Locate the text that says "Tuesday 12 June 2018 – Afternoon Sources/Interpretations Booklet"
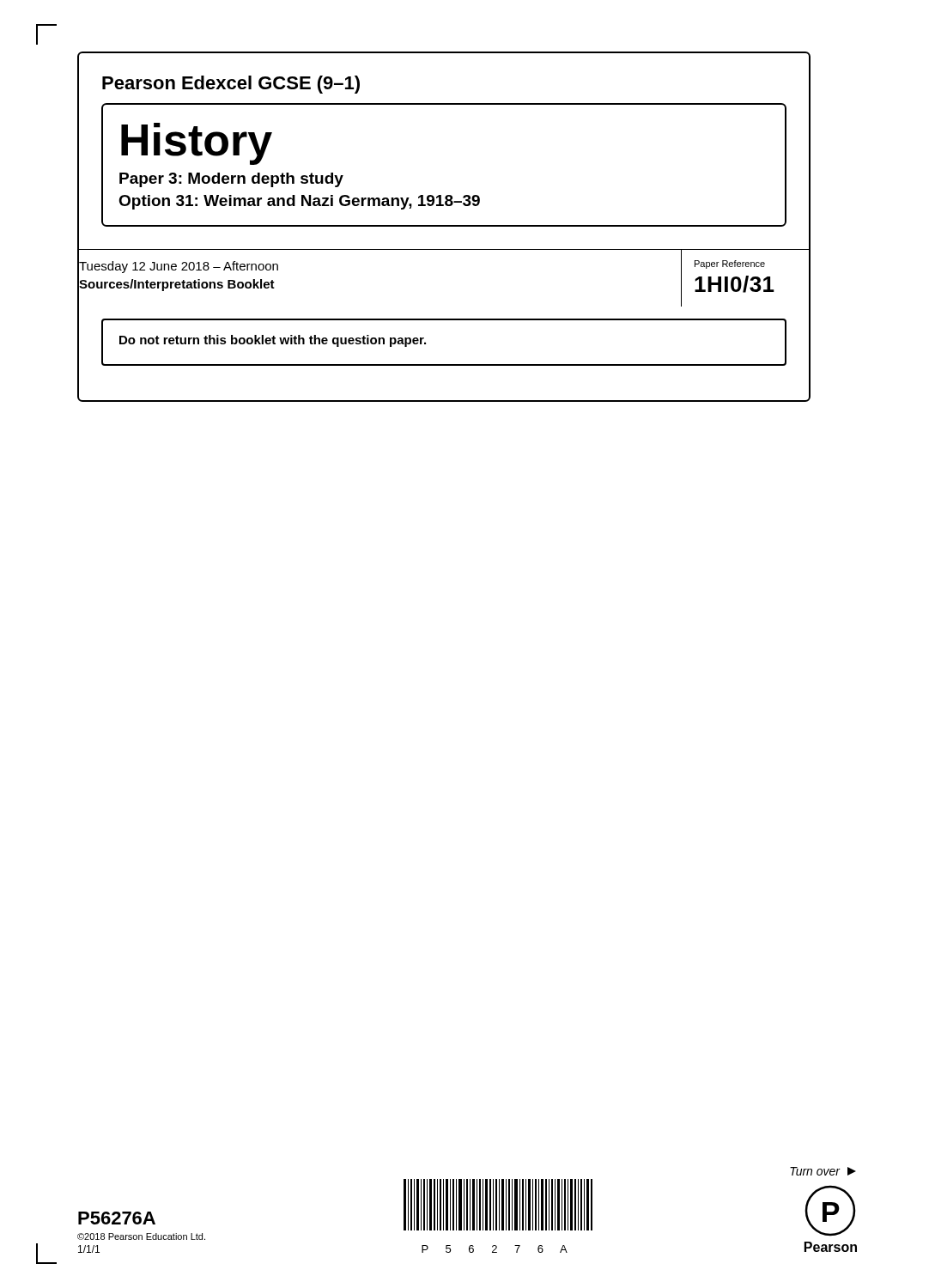This screenshot has height=1288, width=935. pyautogui.click(x=179, y=267)
